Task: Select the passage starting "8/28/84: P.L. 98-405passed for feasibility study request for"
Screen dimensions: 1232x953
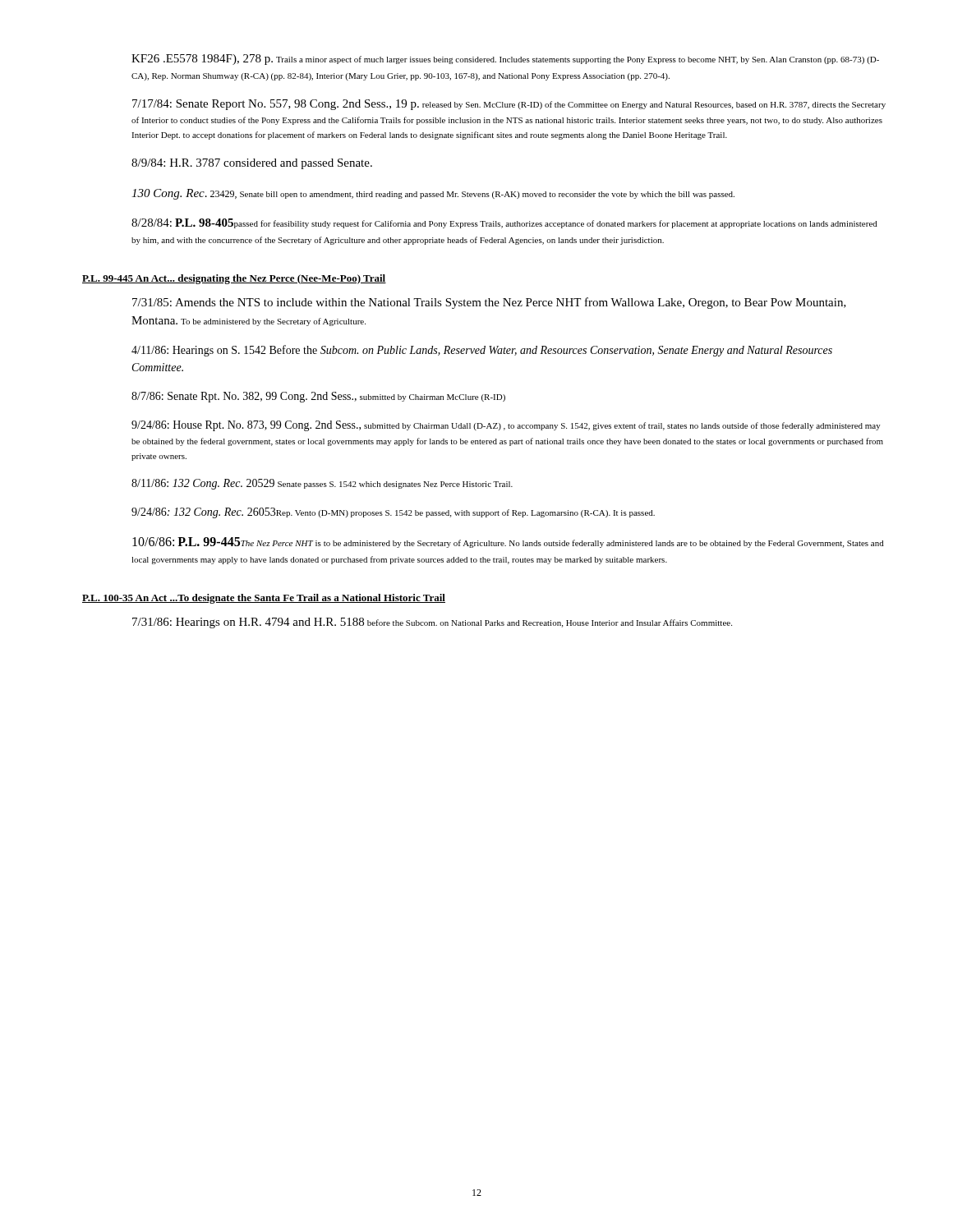Action: click(x=504, y=230)
